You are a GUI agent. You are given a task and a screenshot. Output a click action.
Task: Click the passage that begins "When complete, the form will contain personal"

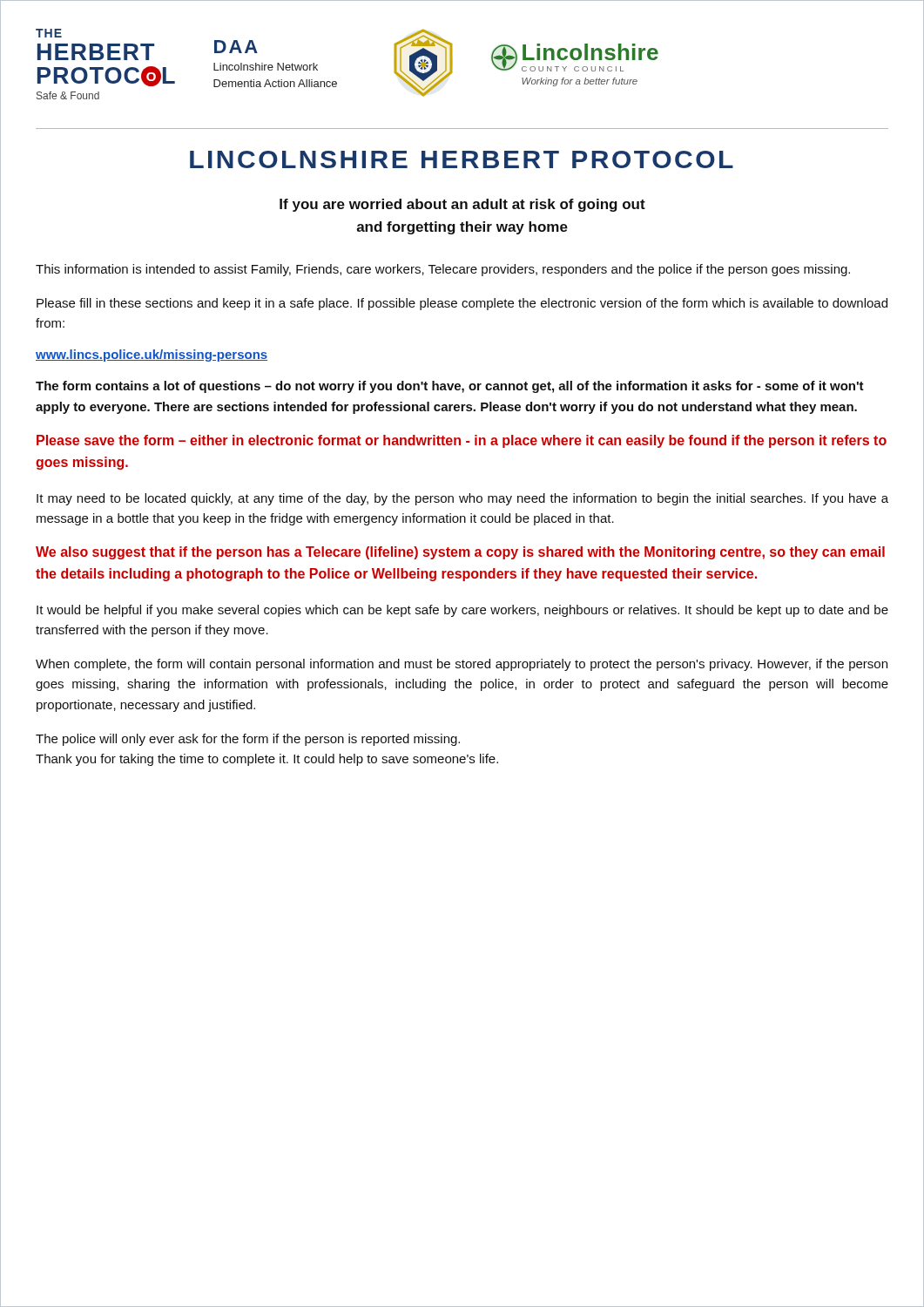[x=462, y=684]
